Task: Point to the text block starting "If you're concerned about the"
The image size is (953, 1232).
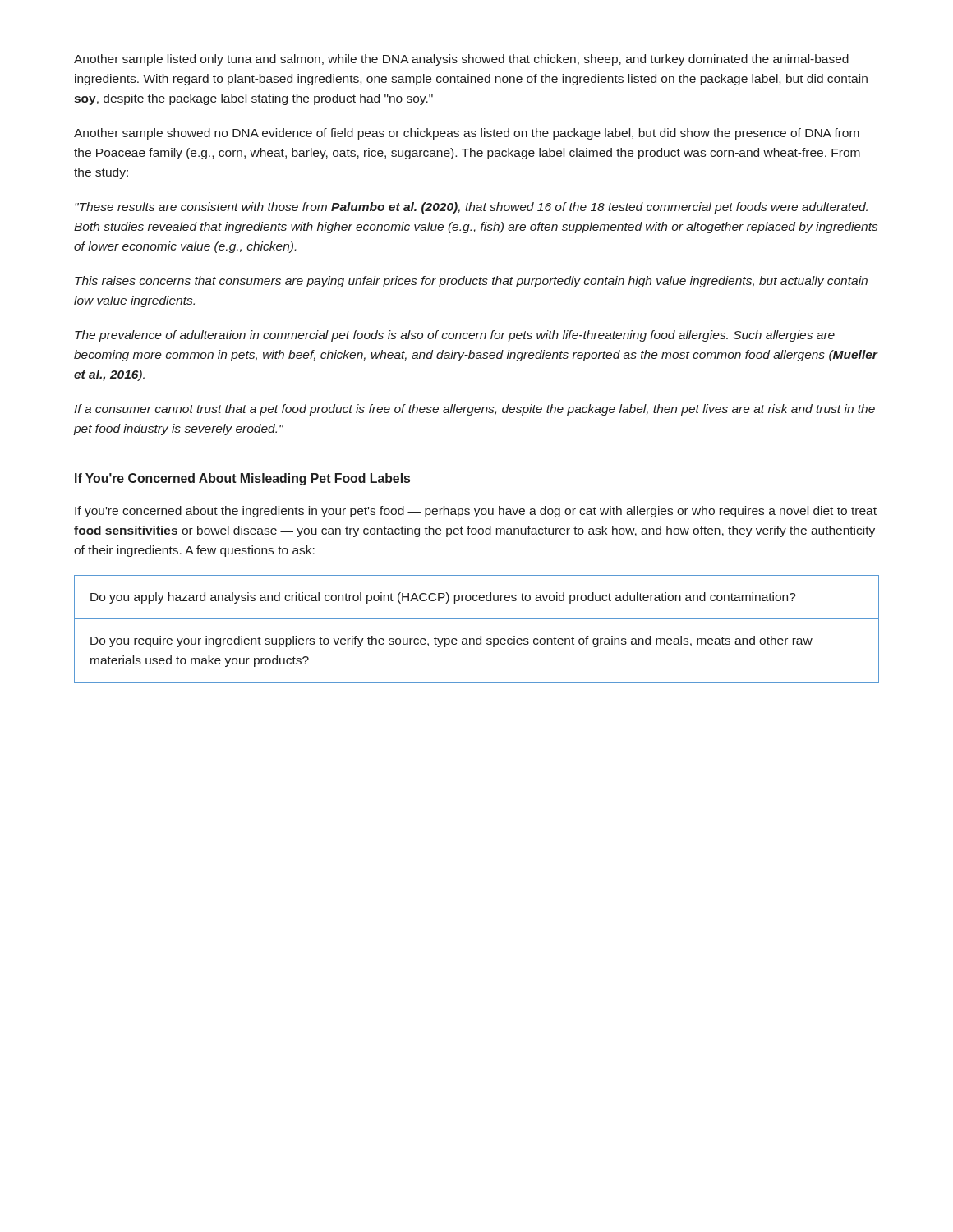Action: 475,530
